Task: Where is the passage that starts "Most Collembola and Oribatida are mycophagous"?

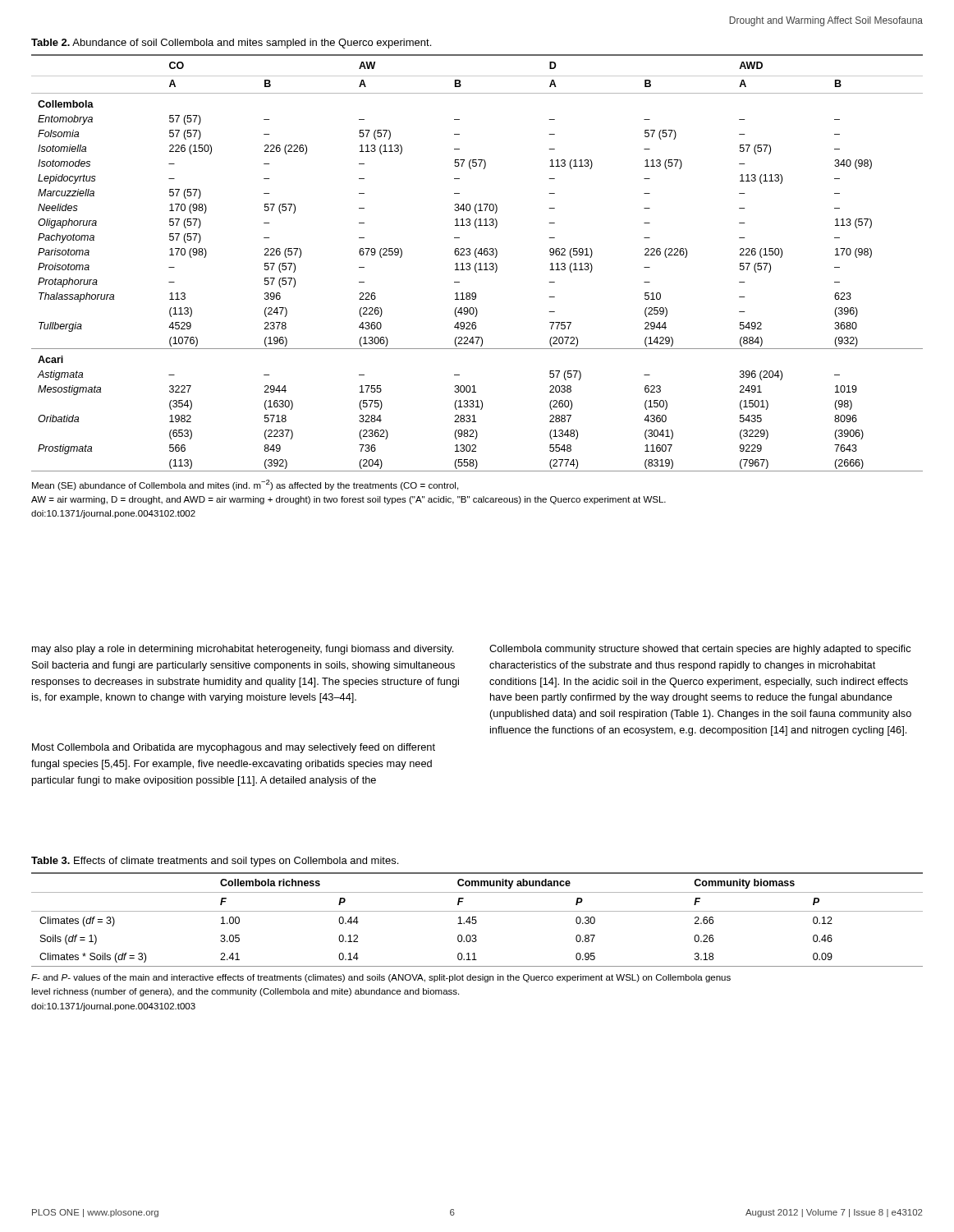Action: click(x=233, y=763)
